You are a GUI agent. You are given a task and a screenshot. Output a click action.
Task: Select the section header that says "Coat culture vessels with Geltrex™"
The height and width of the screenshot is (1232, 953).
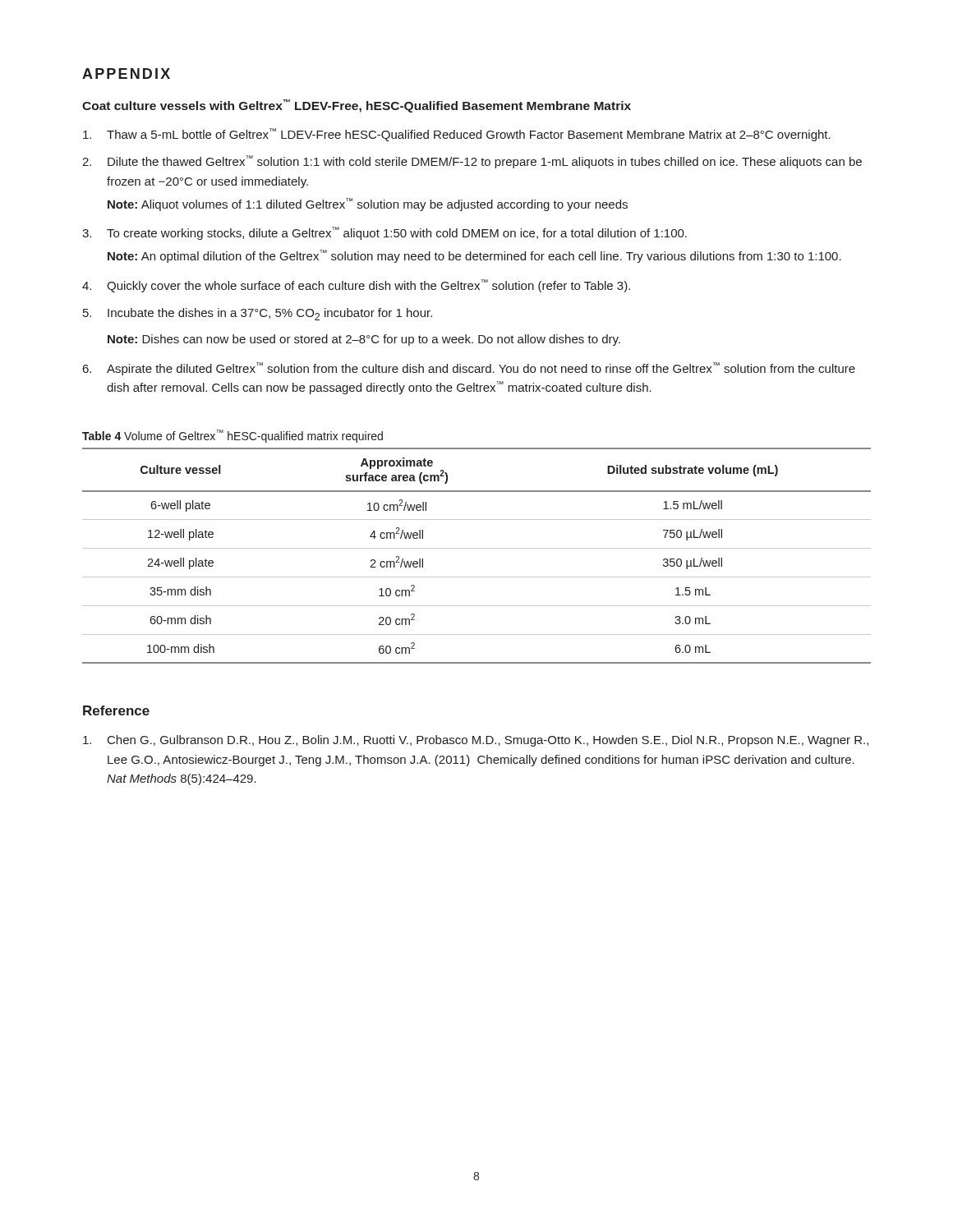[476, 106]
